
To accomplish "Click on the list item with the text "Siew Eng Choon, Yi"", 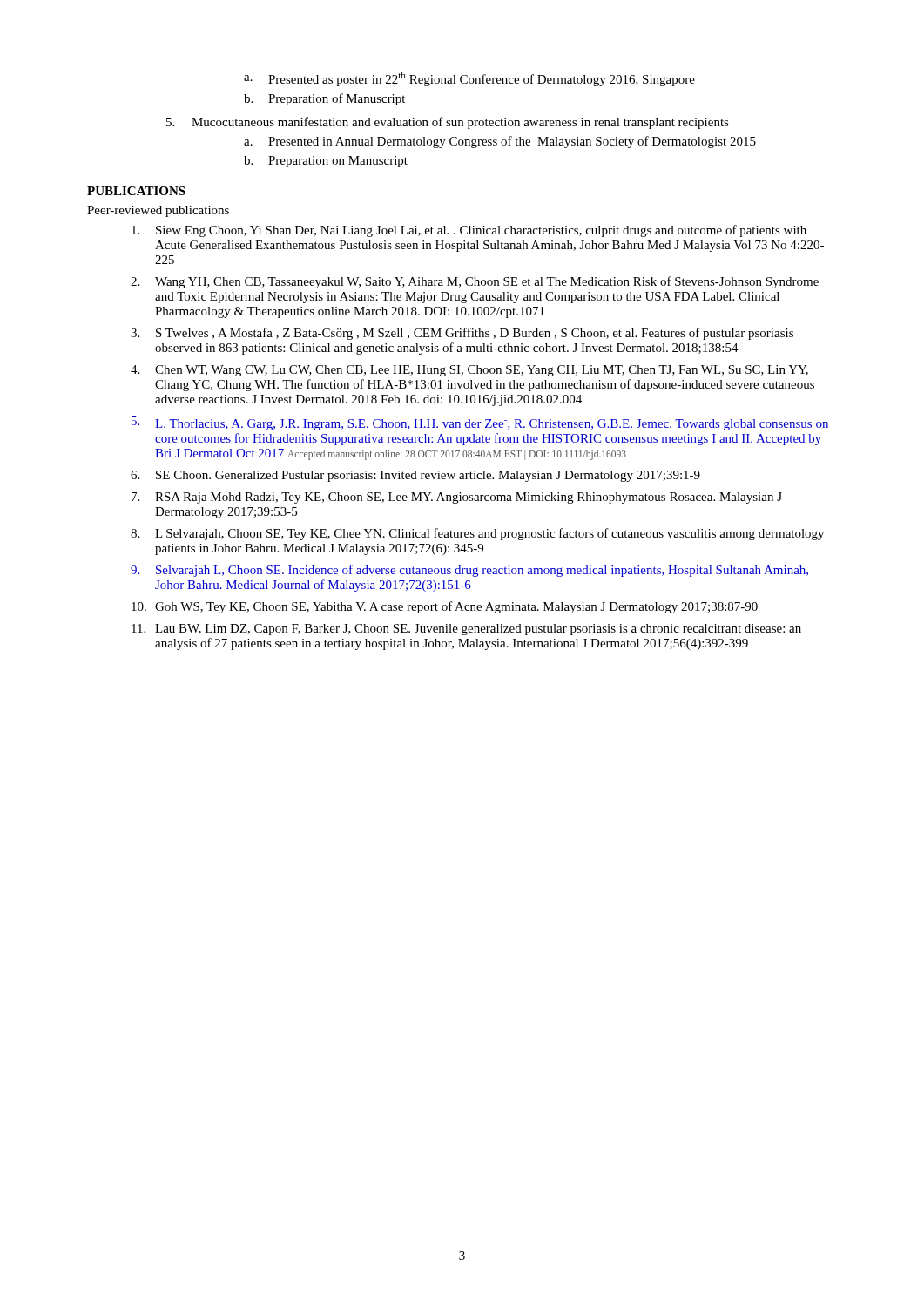I will (484, 245).
